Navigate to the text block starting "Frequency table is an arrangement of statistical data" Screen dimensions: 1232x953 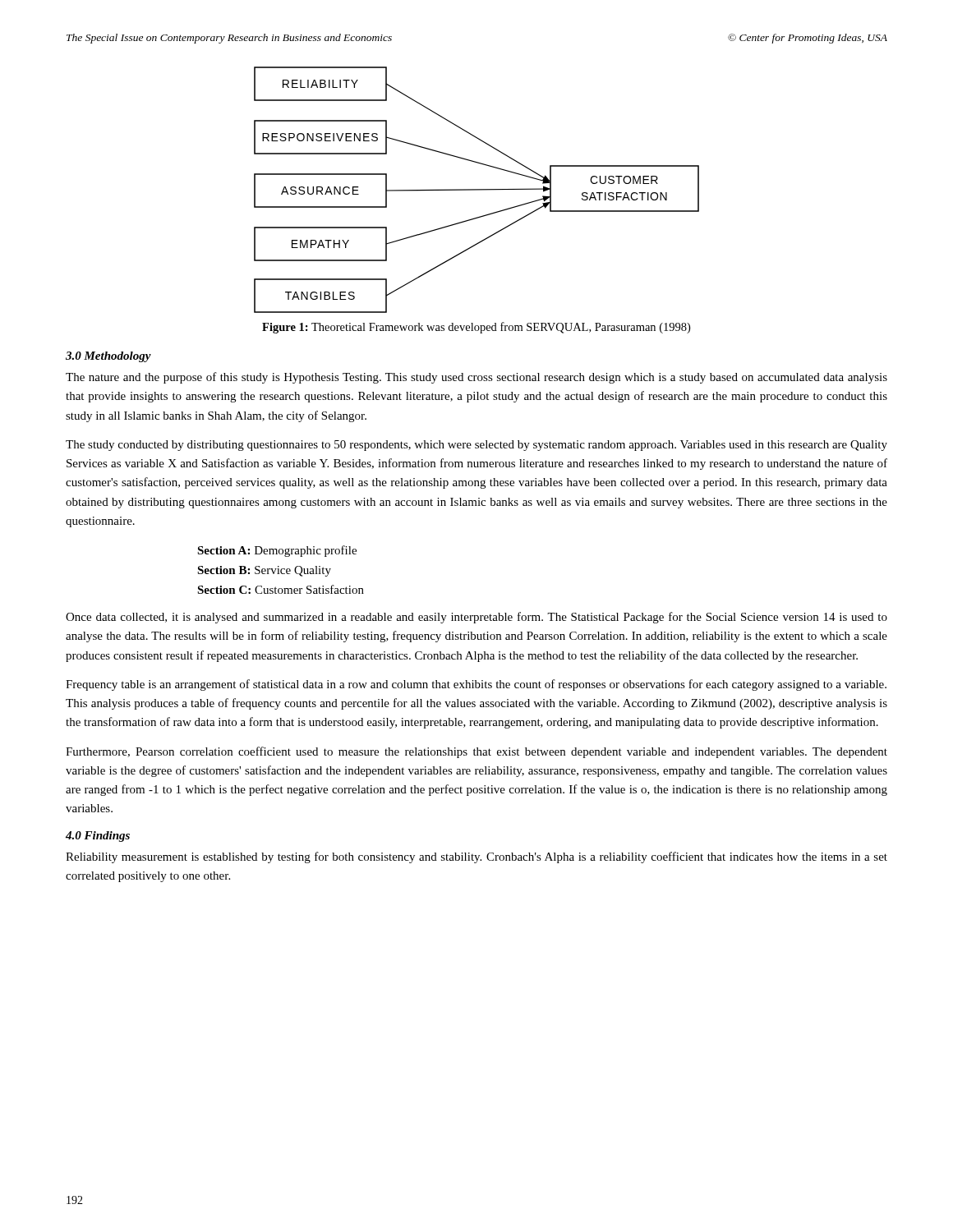pyautogui.click(x=476, y=703)
